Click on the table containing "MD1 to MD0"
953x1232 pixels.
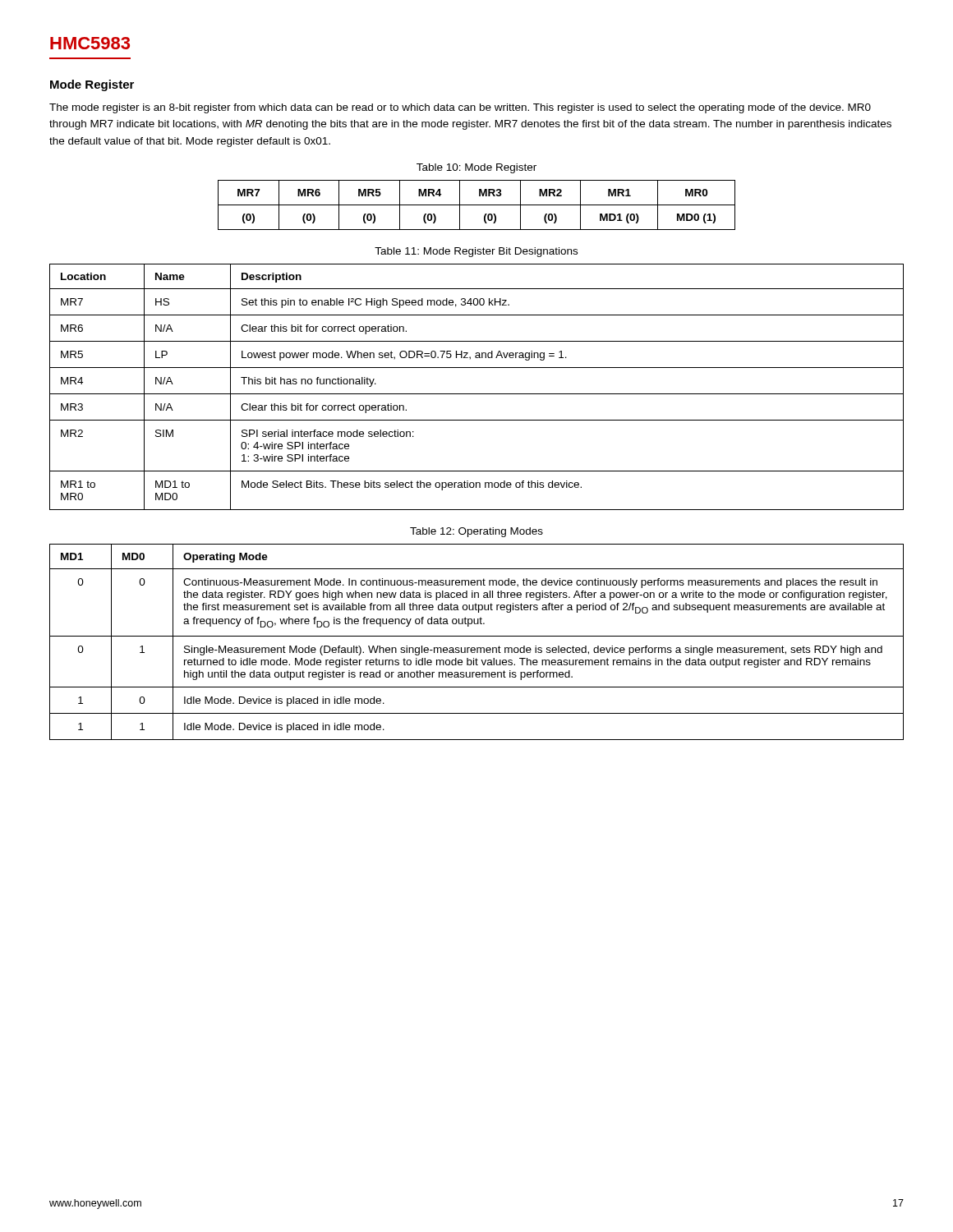tap(476, 387)
